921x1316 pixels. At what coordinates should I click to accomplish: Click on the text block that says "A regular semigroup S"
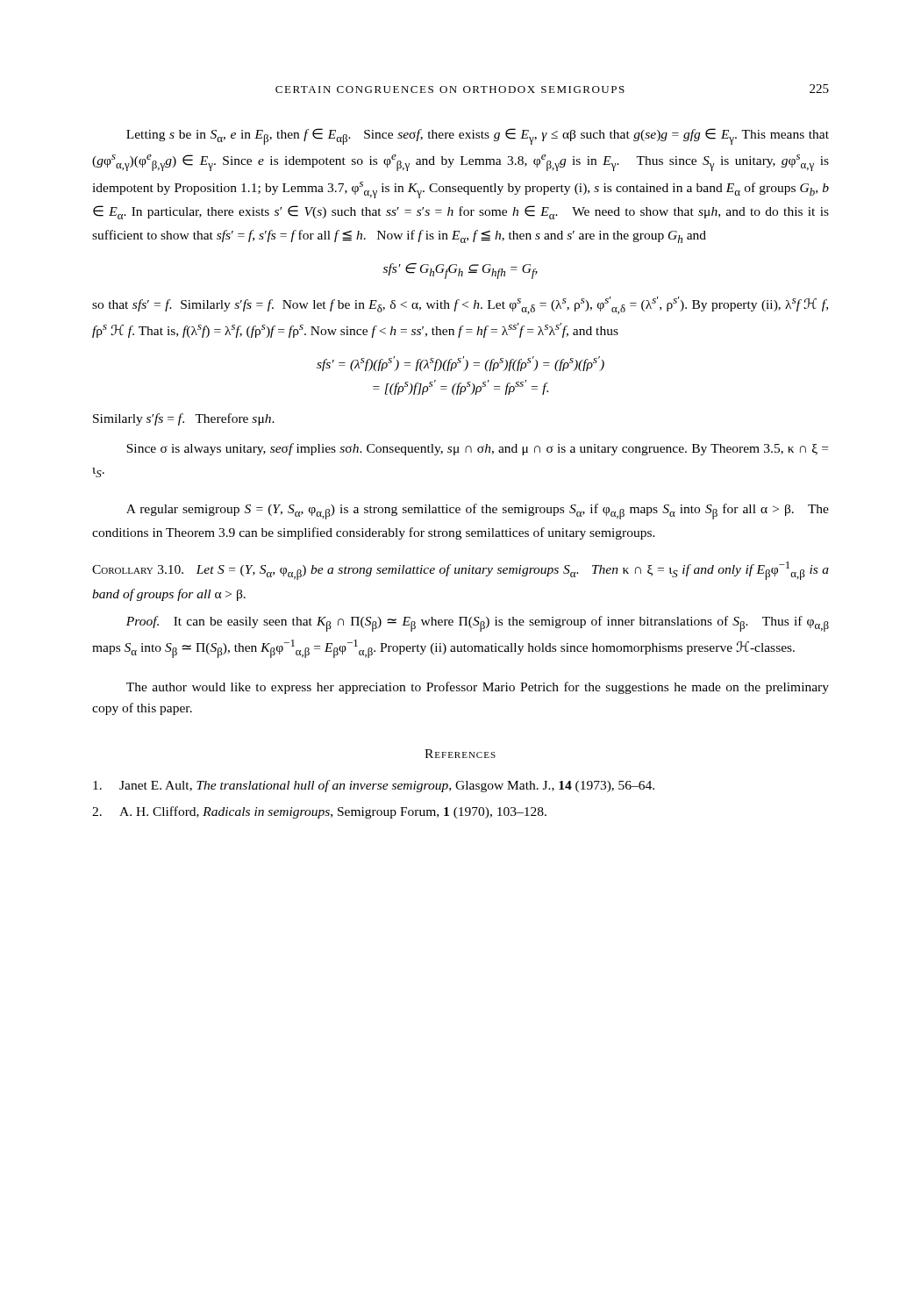click(x=460, y=520)
